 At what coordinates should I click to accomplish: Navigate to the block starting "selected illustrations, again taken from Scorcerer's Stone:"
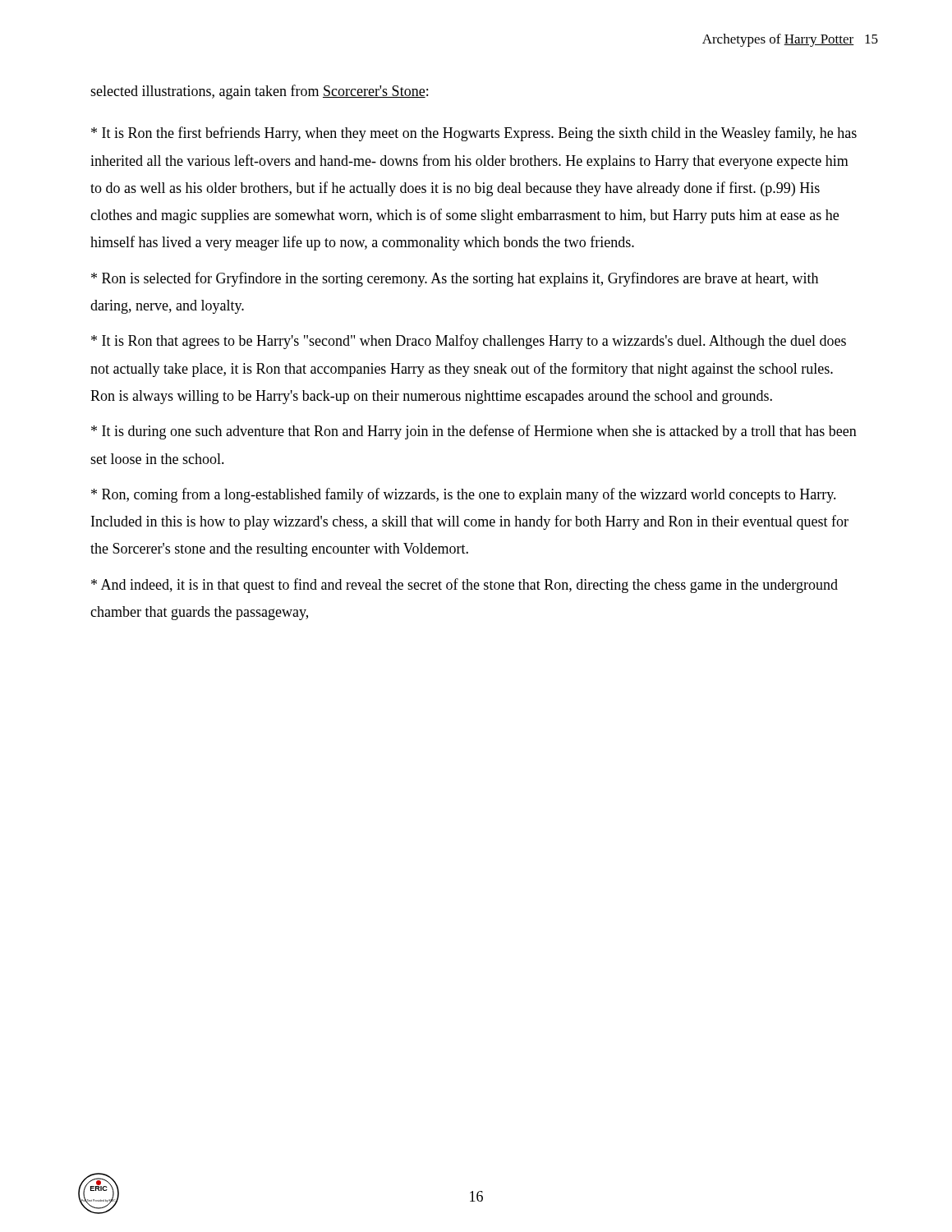pyautogui.click(x=260, y=91)
